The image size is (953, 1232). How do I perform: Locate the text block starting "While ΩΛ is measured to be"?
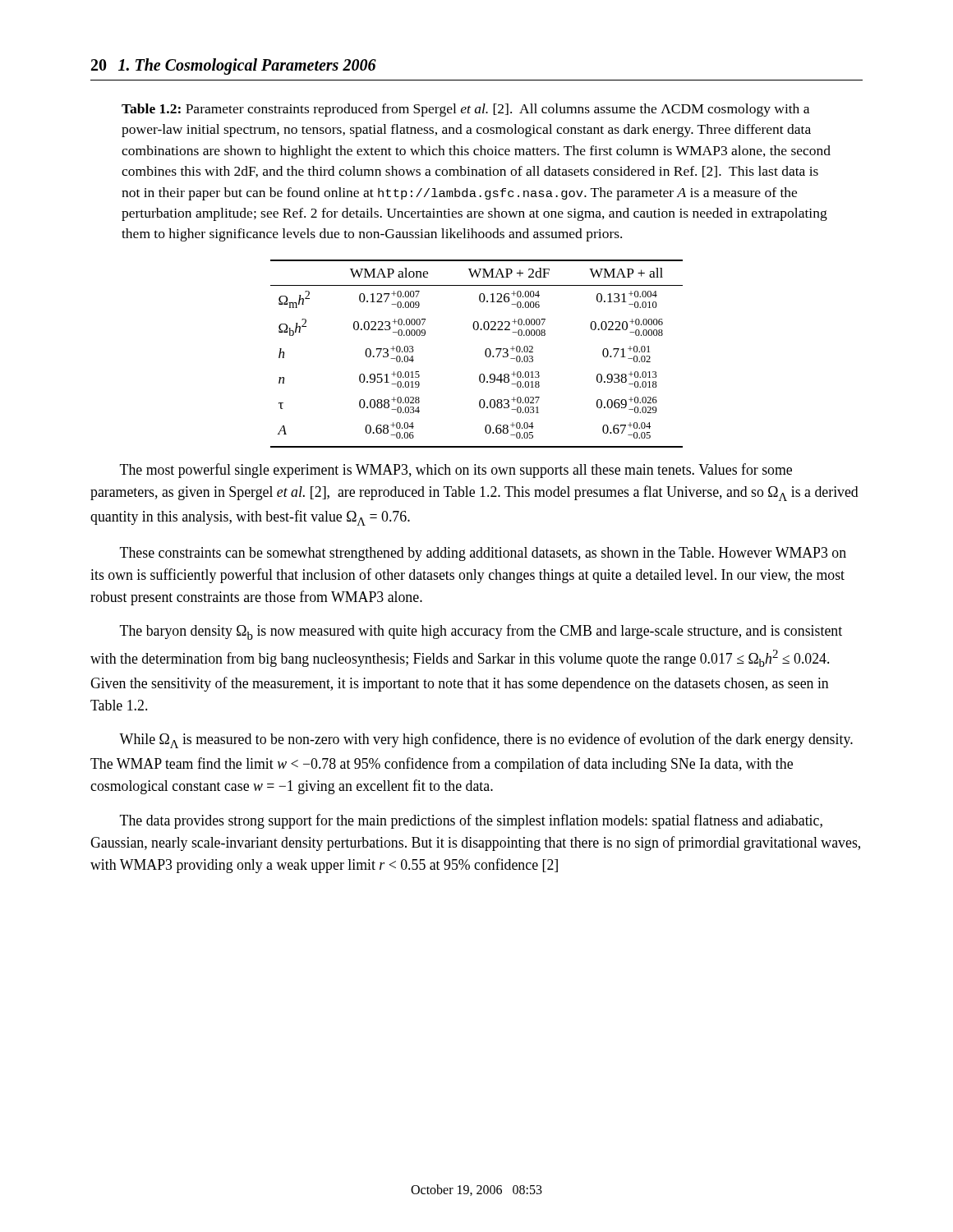click(x=472, y=763)
